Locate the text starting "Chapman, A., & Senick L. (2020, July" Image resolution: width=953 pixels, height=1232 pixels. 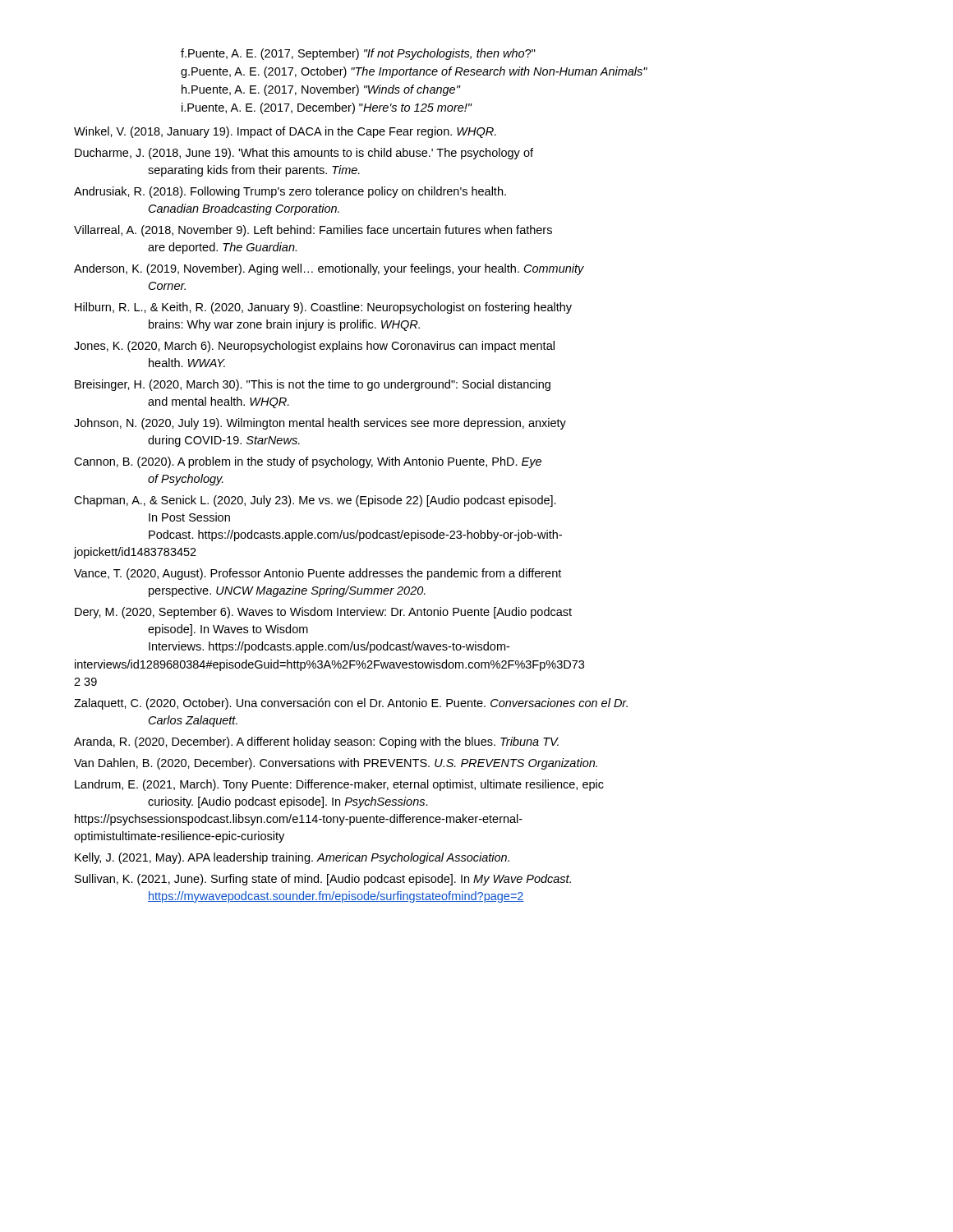click(x=318, y=526)
